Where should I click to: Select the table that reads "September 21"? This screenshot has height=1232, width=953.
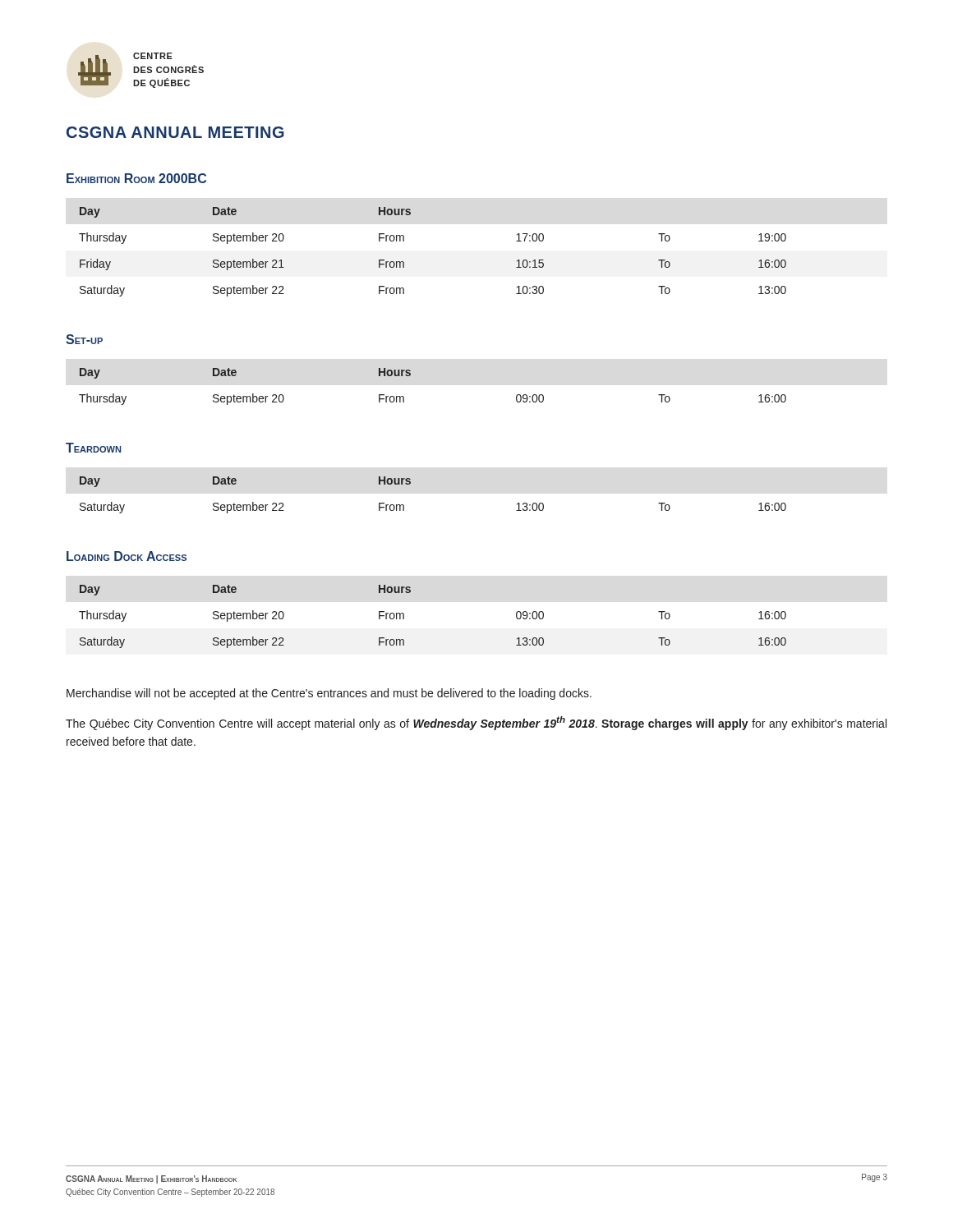(x=476, y=251)
